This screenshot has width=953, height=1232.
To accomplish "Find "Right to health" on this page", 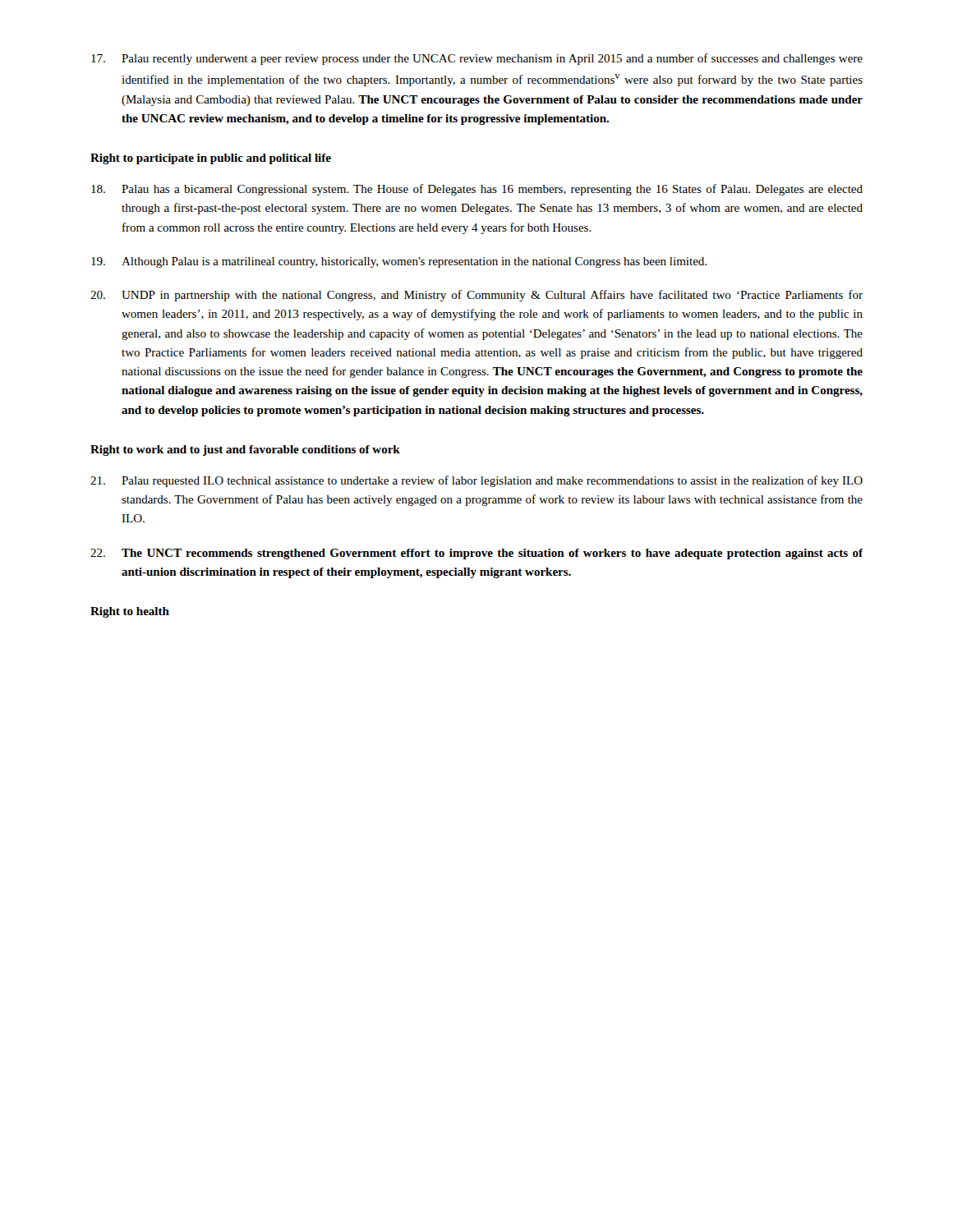I will [x=130, y=611].
